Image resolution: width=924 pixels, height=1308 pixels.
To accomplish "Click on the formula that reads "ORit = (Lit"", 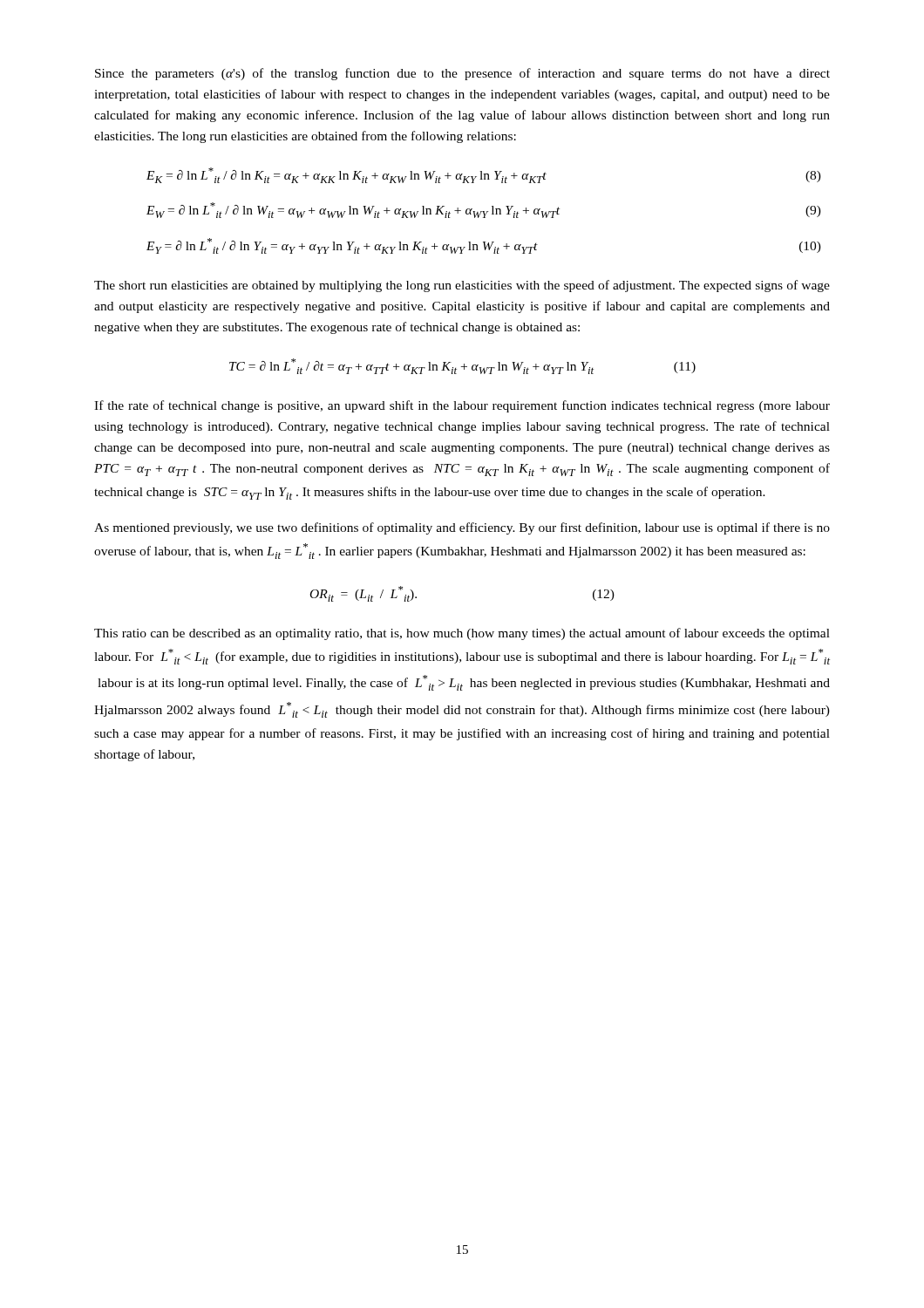I will tap(361, 593).
